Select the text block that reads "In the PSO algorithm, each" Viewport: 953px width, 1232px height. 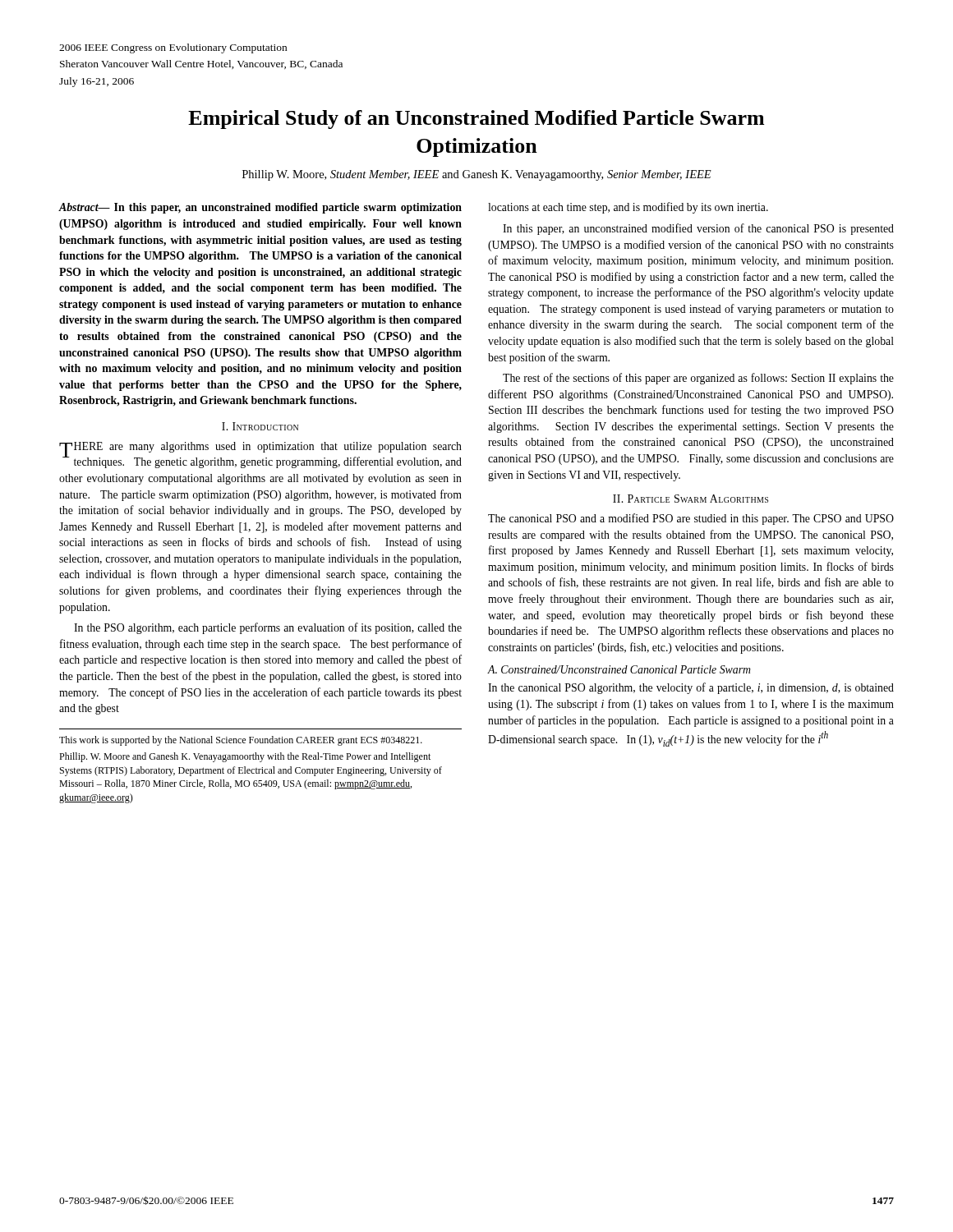click(x=260, y=669)
